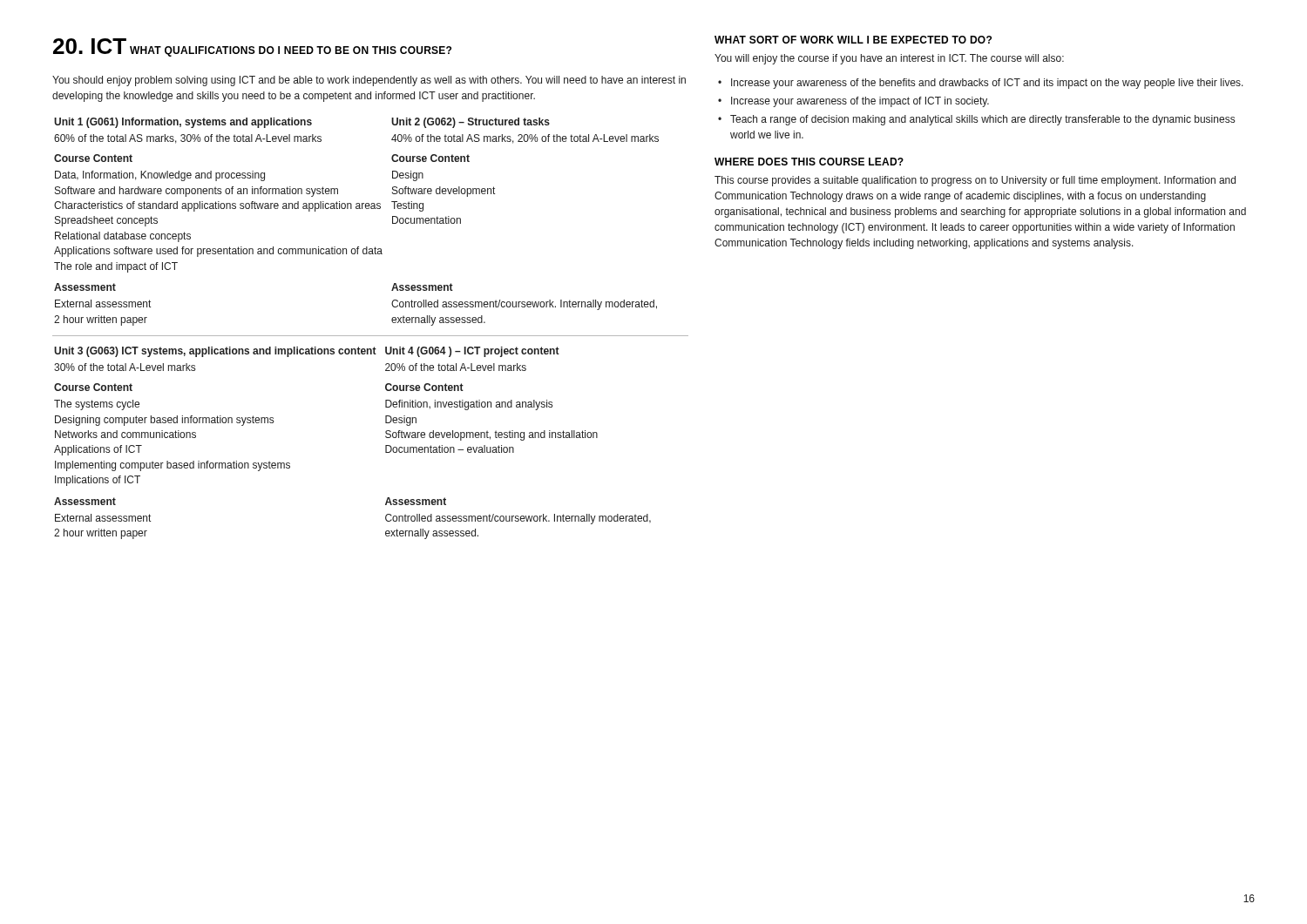The image size is (1307, 924).
Task: Find the passage starting "This course provides a suitable qualification"
Action: tap(985, 212)
